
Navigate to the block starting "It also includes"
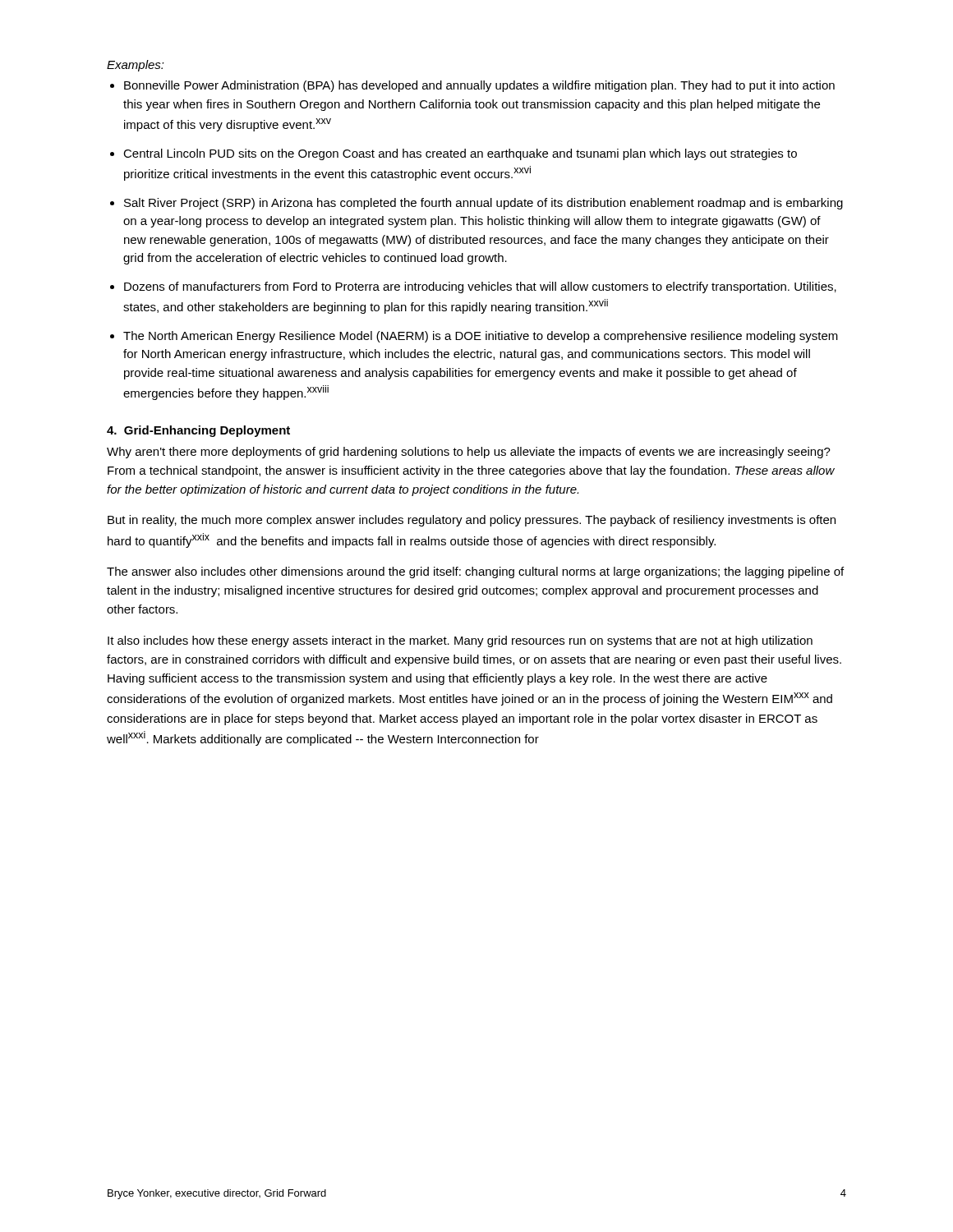476,689
